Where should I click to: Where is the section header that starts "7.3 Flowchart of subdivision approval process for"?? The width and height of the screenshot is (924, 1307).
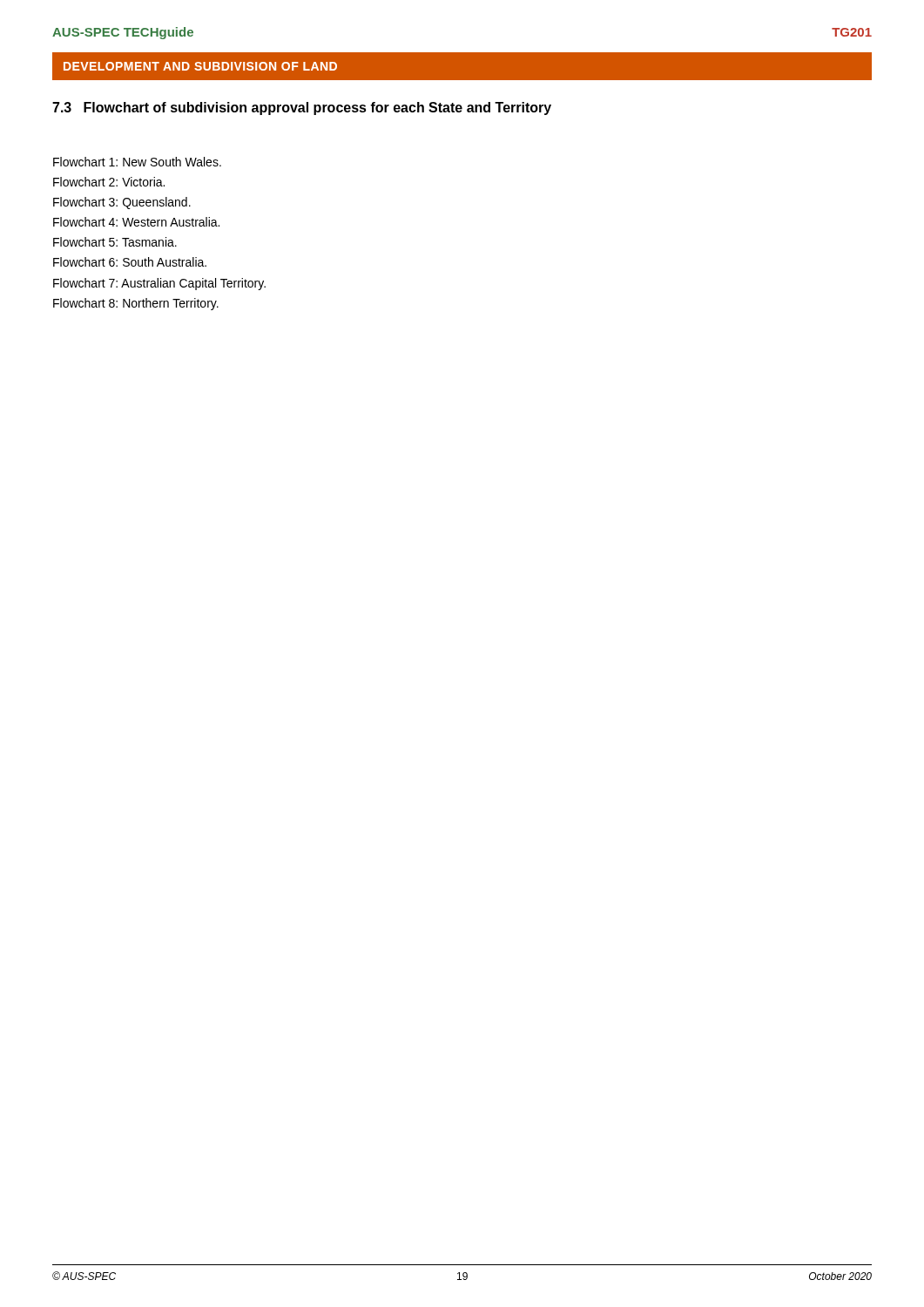click(302, 108)
